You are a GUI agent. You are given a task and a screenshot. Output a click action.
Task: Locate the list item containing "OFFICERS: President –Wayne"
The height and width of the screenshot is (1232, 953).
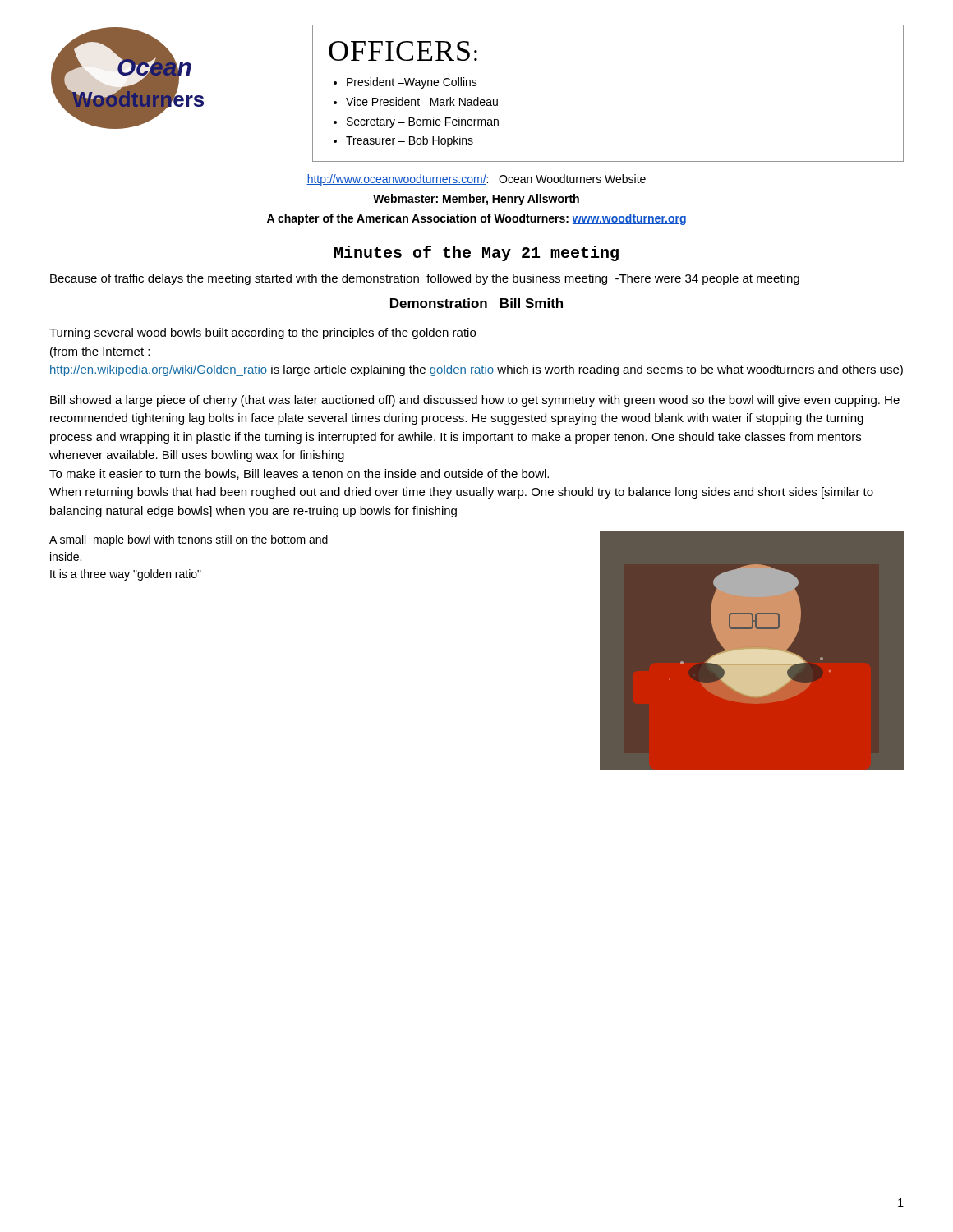(403, 51)
